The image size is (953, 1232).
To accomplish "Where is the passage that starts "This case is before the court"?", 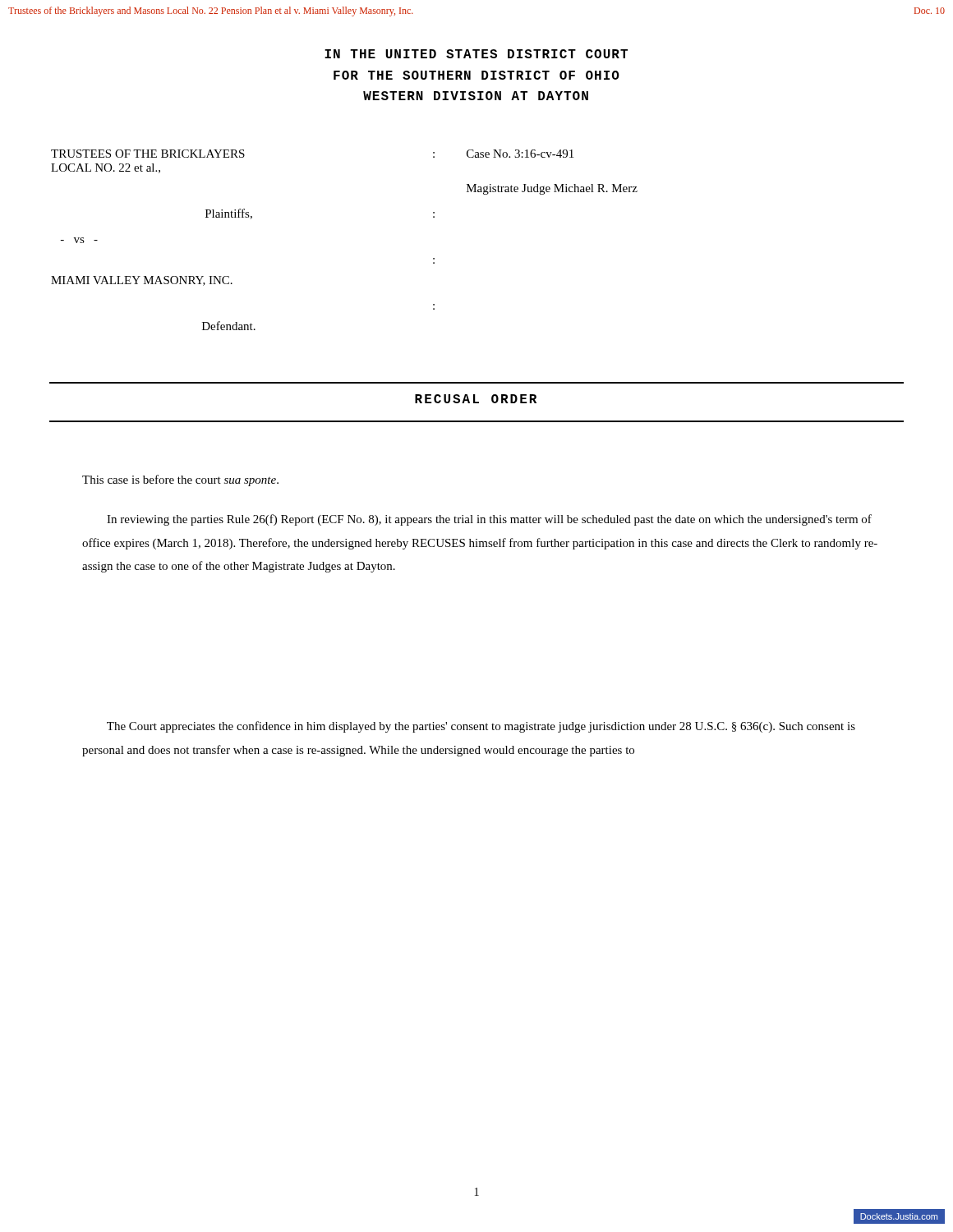I will [181, 480].
